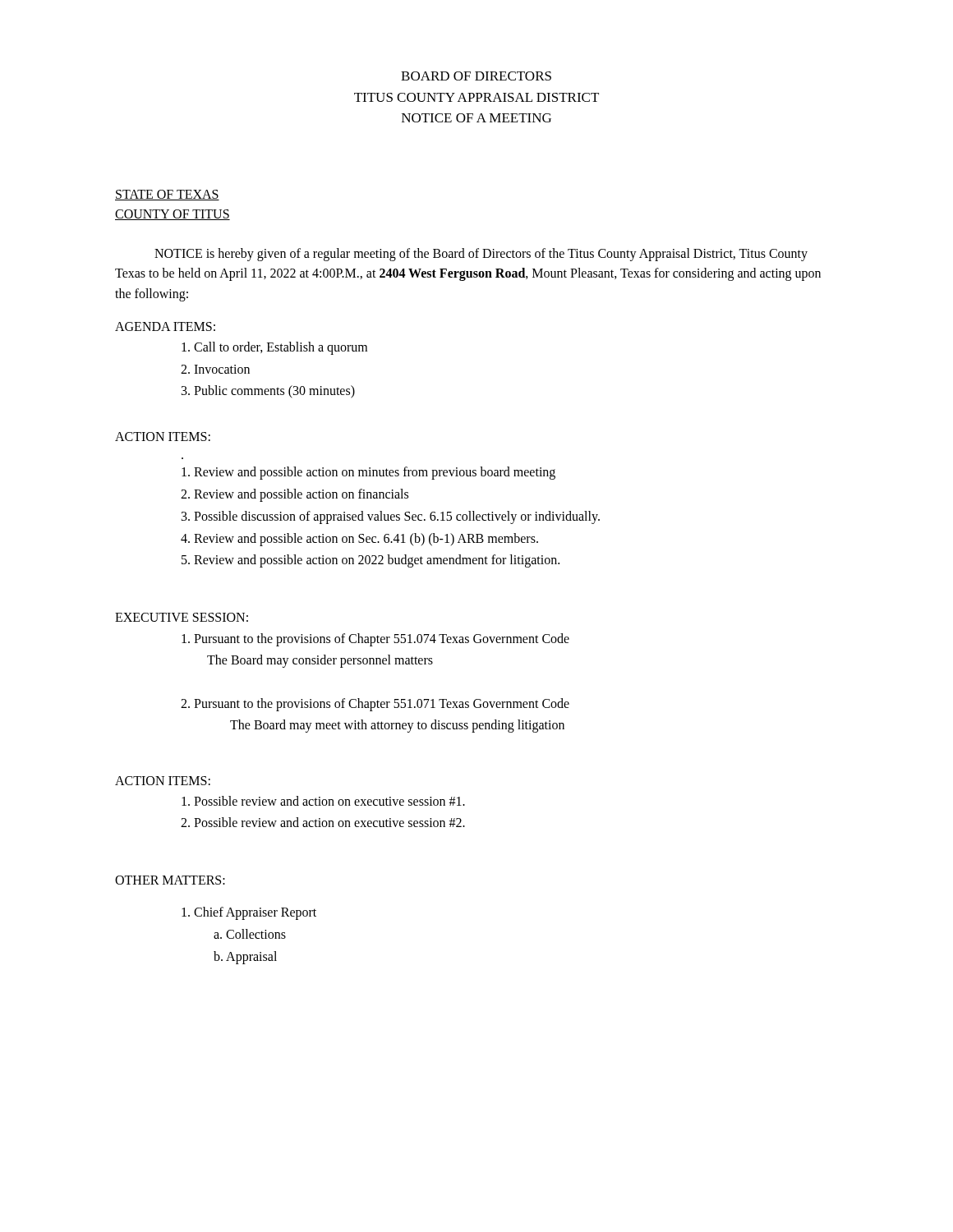
Task: Where is the passage that starts "4. Review and possible action on Sec. 6.41"?
Action: coord(360,538)
